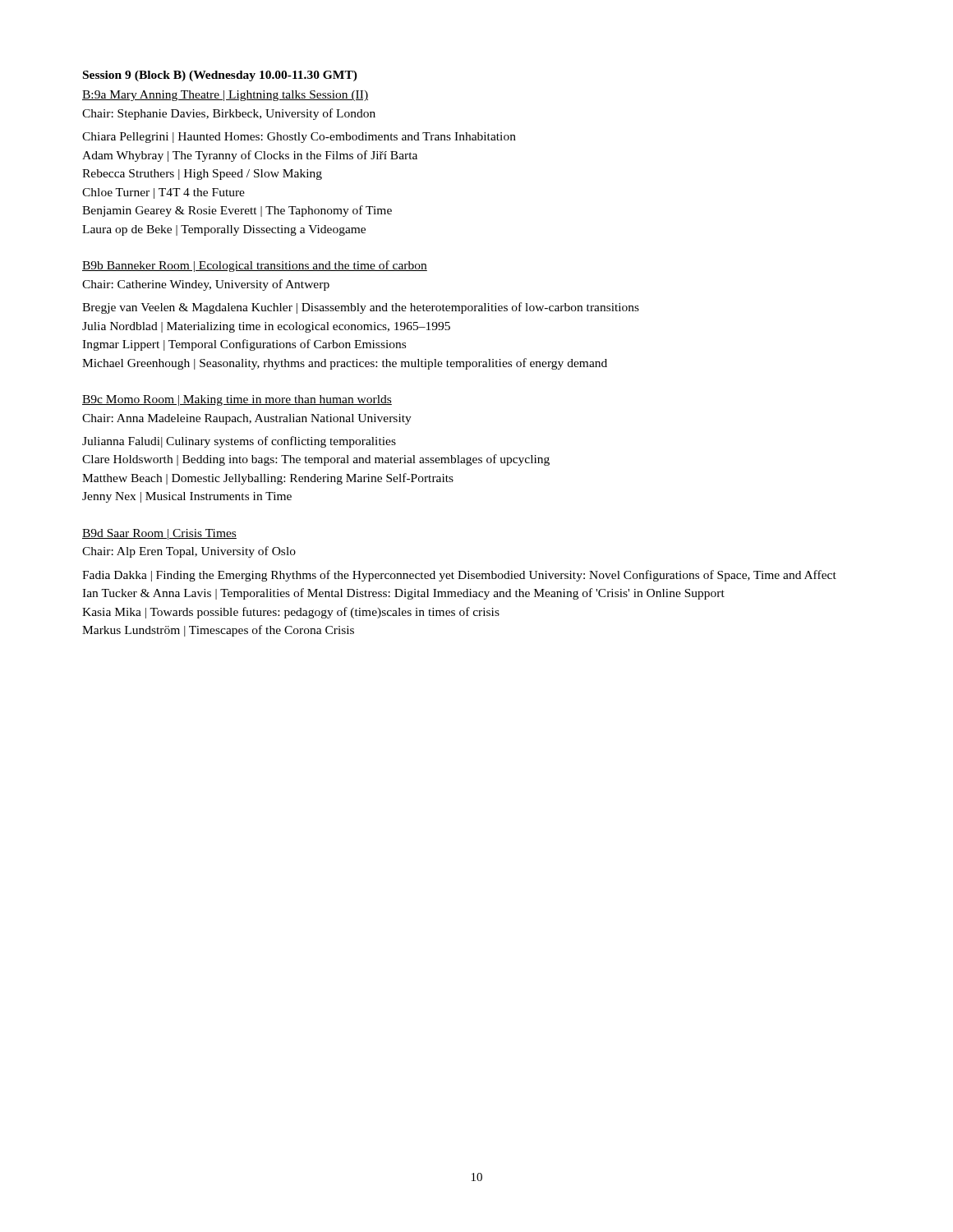
Task: Where is the passage that starts "B9b Banneker Room"?
Action: click(x=255, y=274)
